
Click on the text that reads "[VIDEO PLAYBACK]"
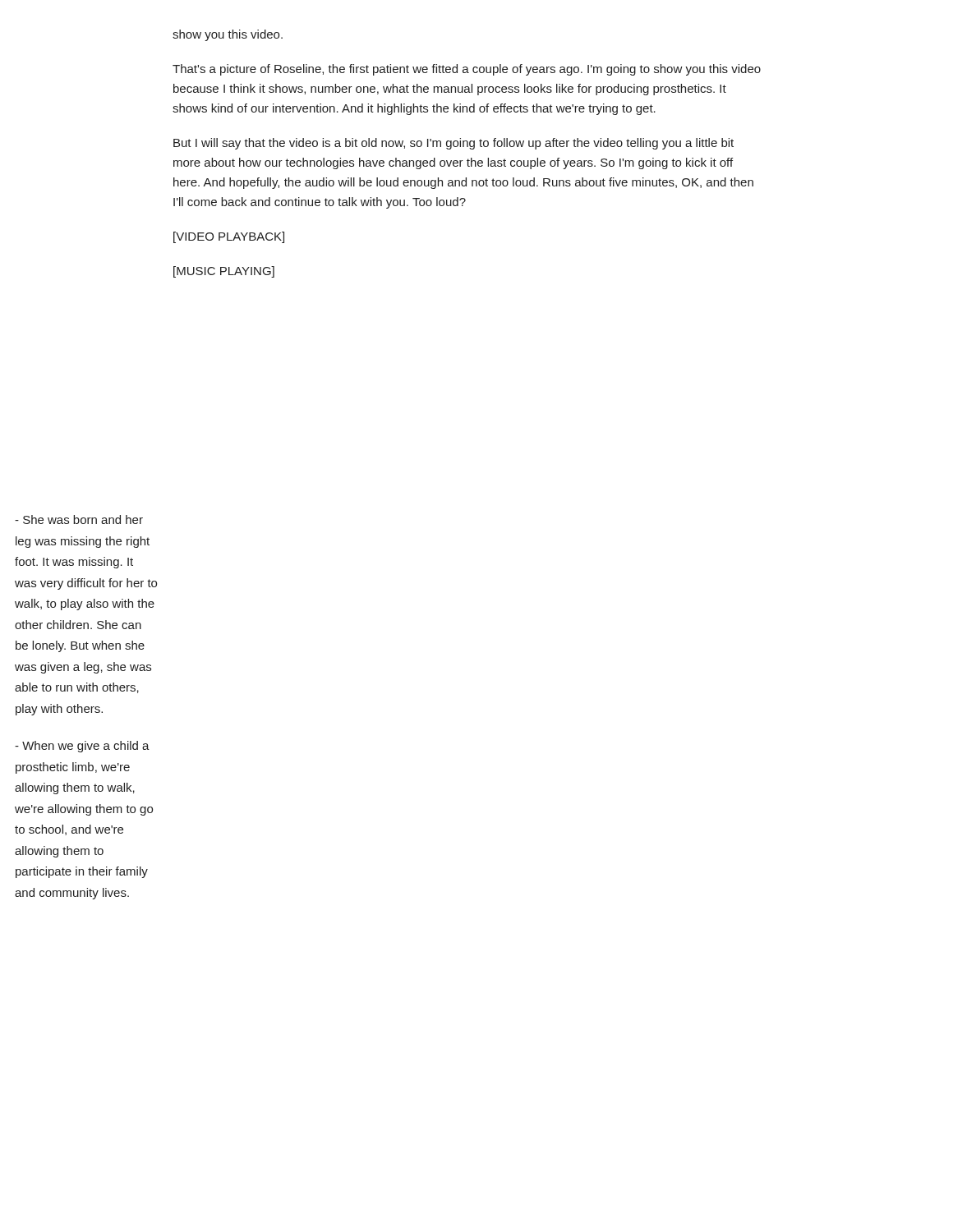[229, 236]
